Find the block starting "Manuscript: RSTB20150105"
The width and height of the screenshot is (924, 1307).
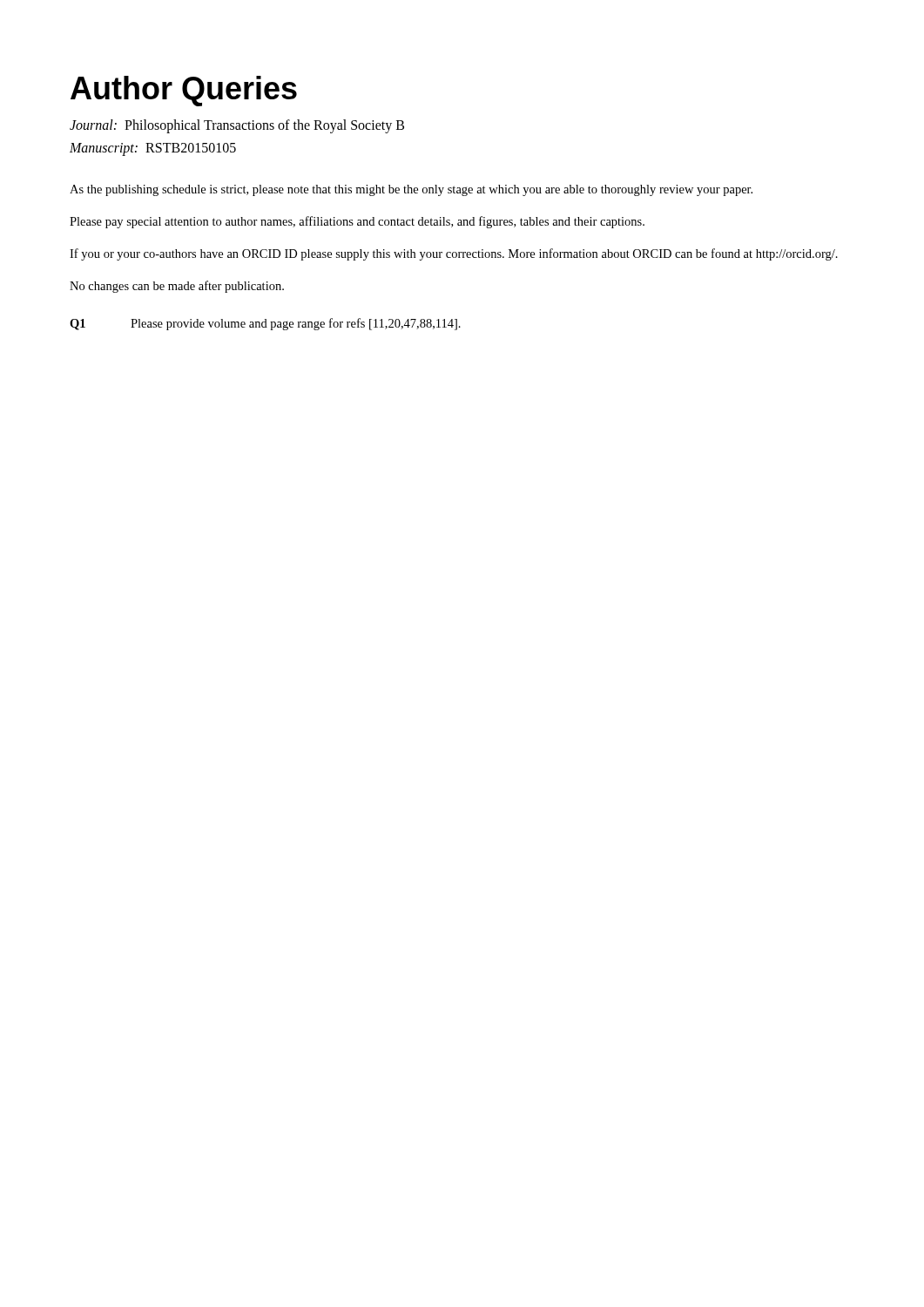153,147
